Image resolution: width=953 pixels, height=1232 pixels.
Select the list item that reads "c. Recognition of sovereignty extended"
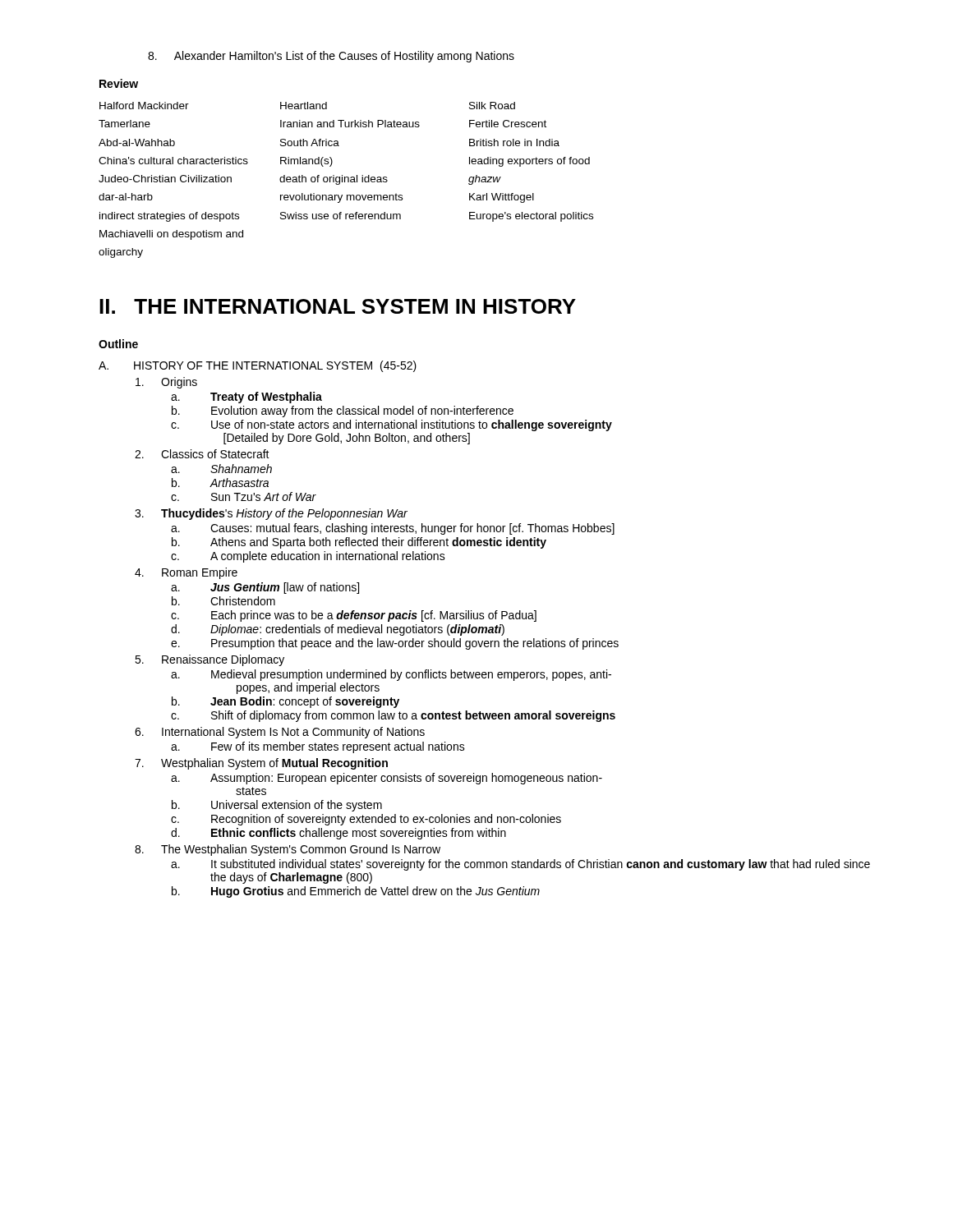pos(366,819)
